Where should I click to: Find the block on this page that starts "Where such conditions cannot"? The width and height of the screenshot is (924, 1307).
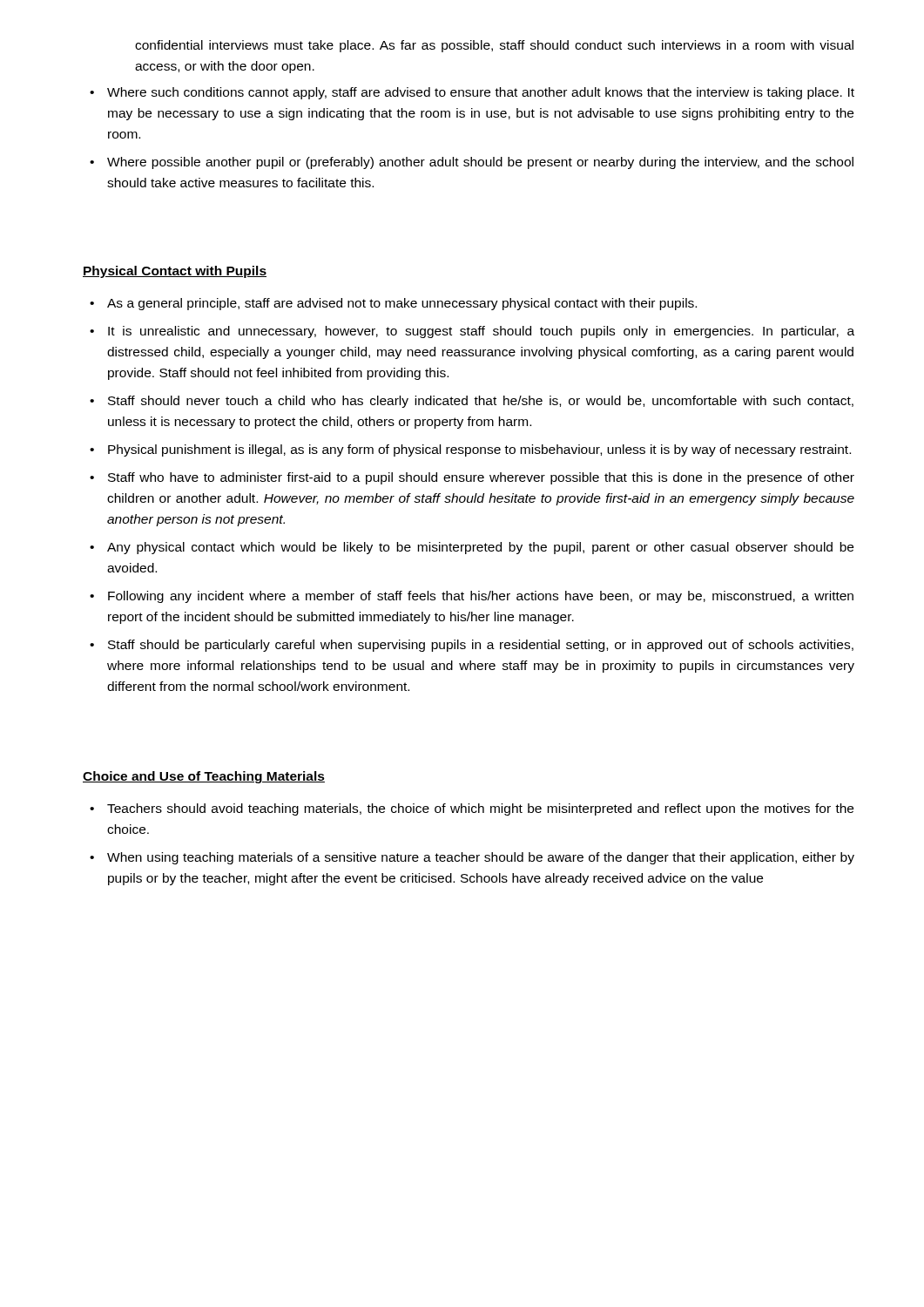coord(469,113)
